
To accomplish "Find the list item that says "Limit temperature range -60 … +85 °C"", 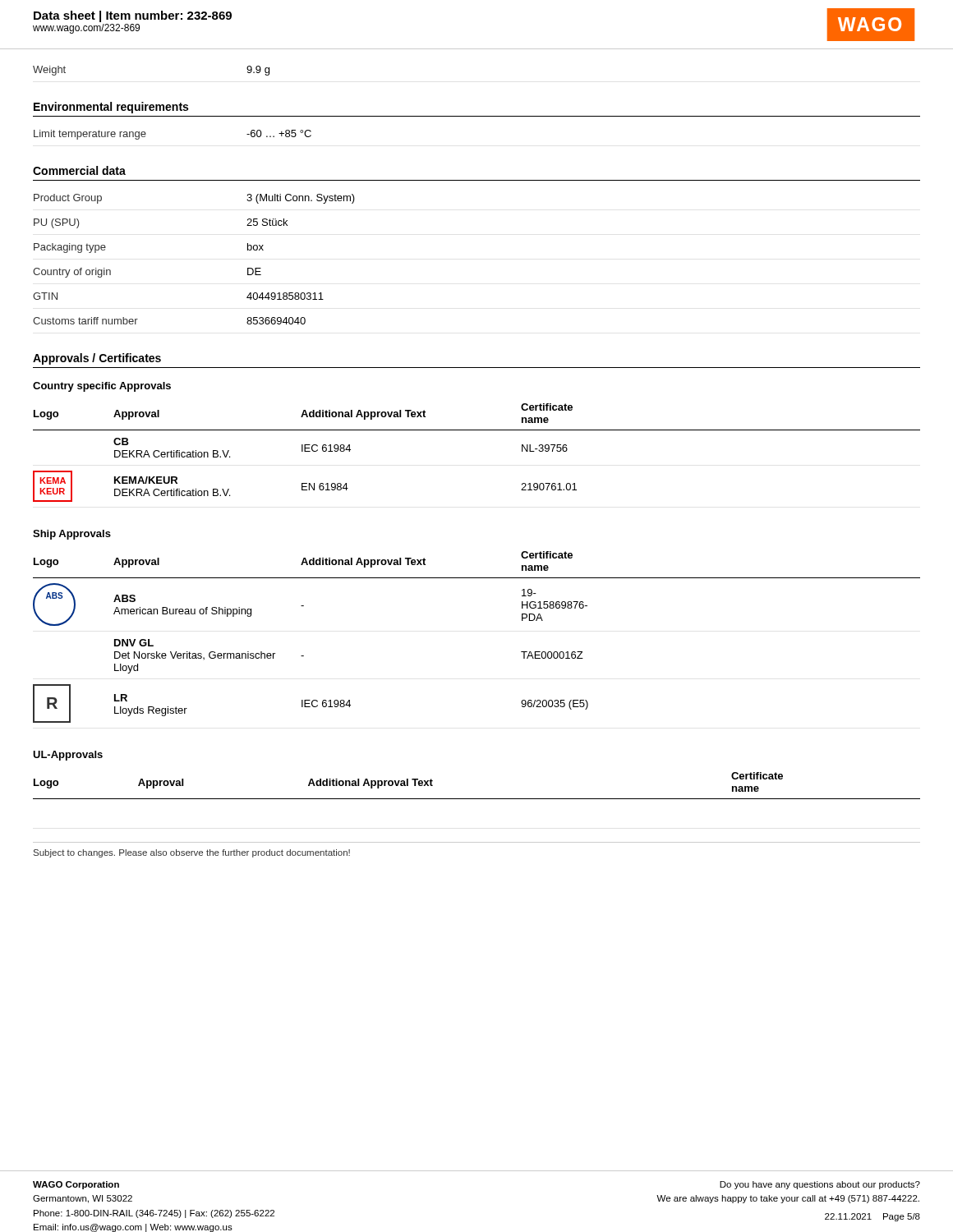I will (94, 134).
